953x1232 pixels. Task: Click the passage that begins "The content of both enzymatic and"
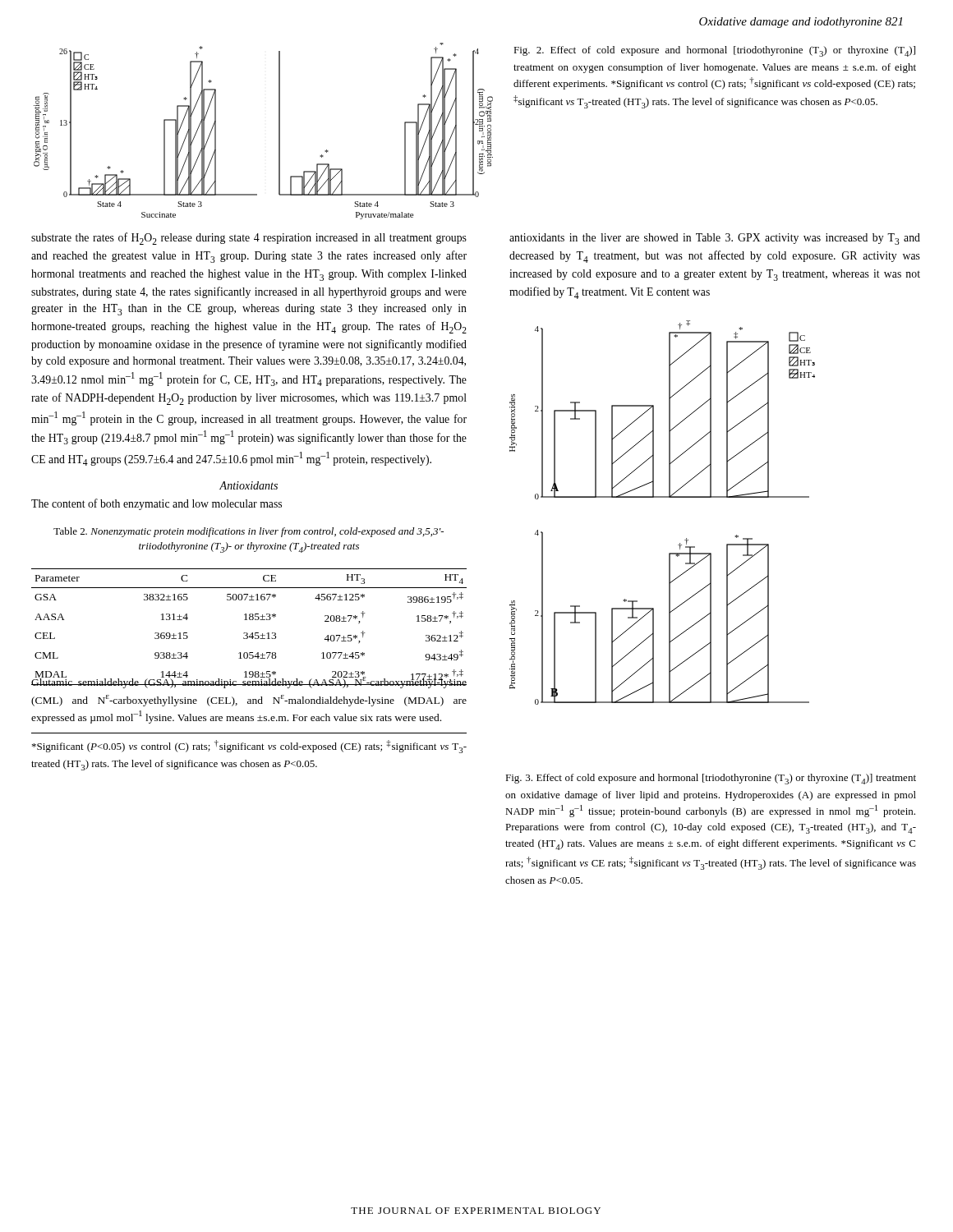[x=157, y=504]
